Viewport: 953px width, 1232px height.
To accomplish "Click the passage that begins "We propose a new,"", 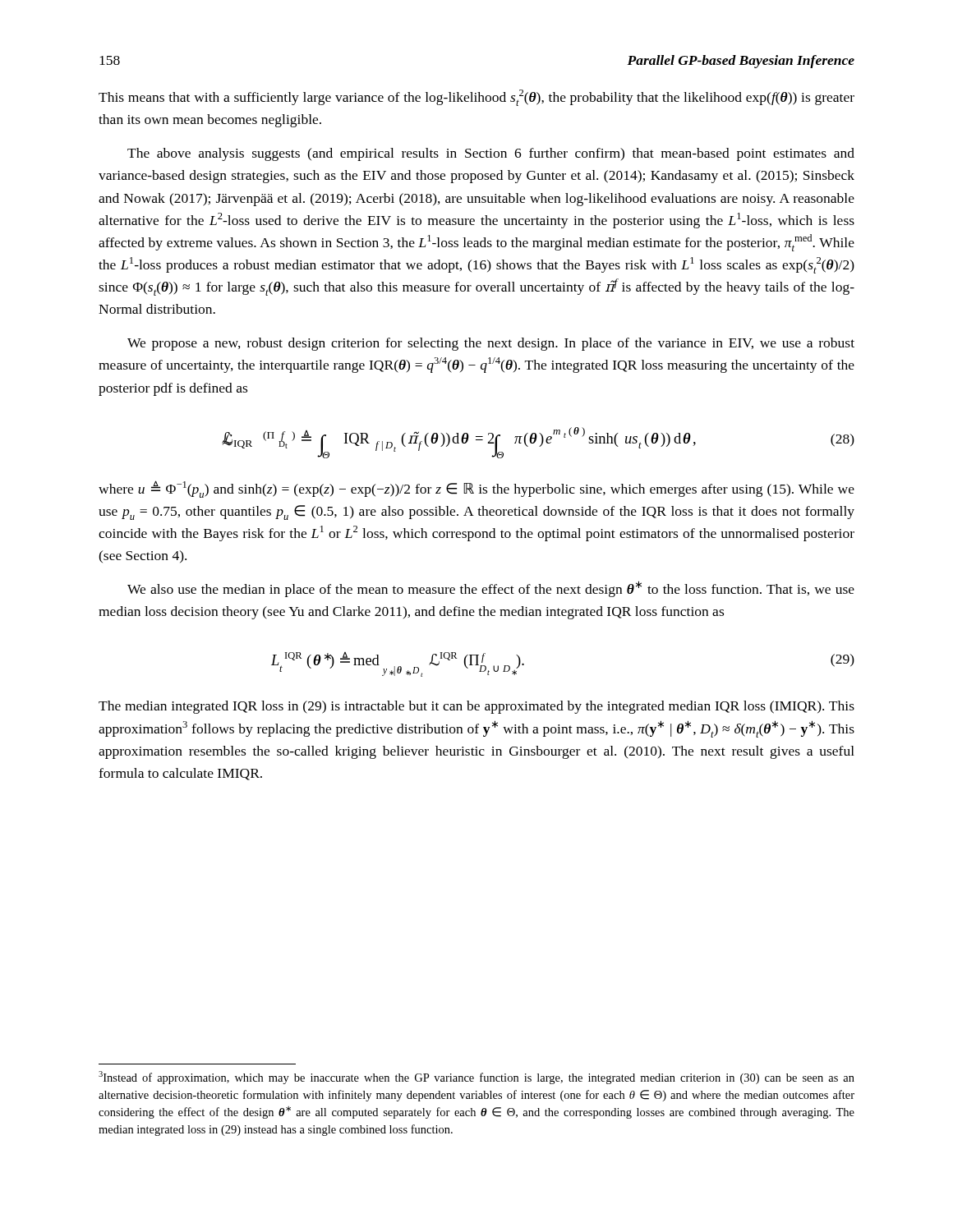I will coord(476,365).
